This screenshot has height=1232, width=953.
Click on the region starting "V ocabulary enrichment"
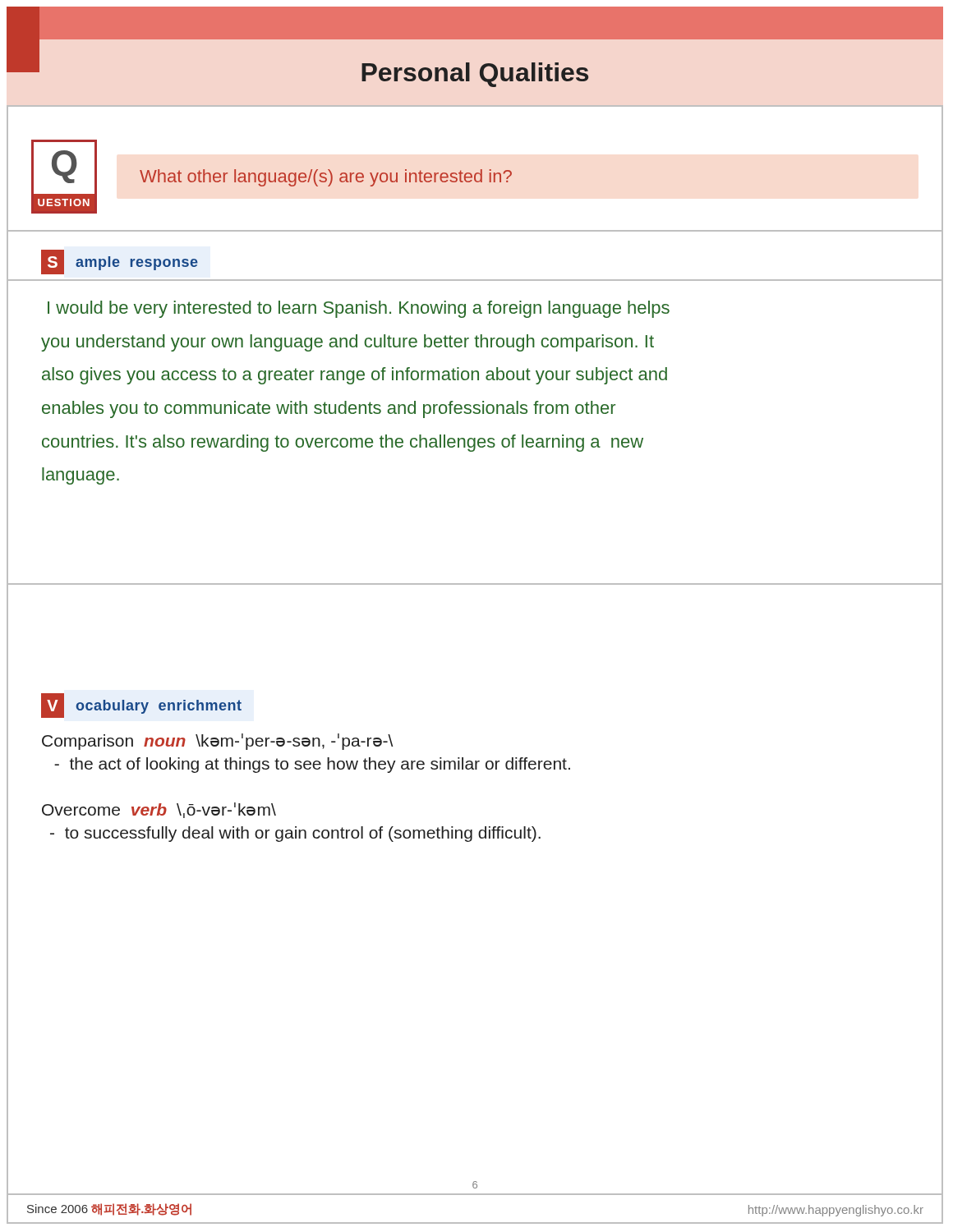pos(147,706)
